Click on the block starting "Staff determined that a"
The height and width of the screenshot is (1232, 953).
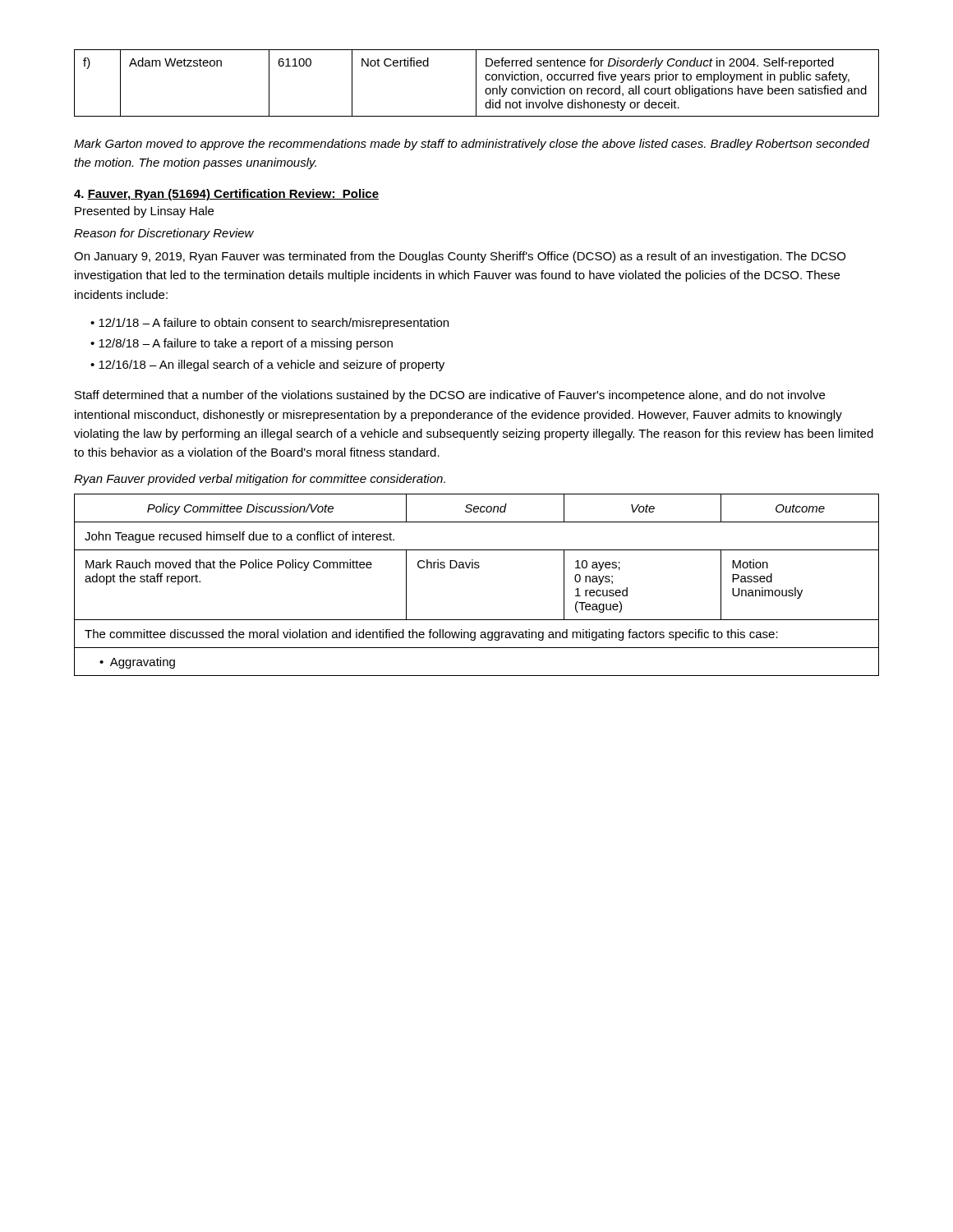(474, 424)
